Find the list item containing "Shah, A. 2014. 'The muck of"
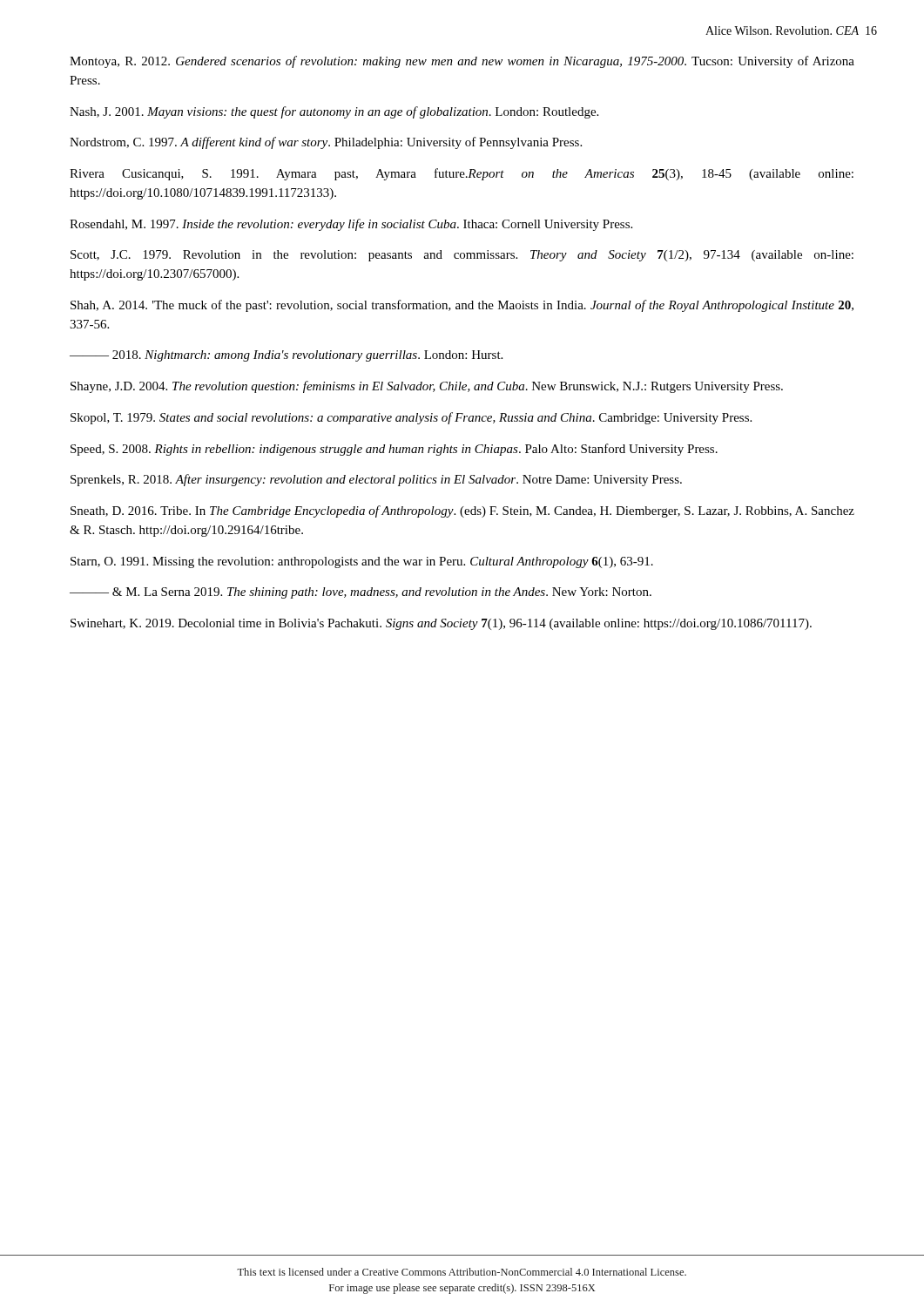This screenshot has height=1307, width=924. pos(462,314)
